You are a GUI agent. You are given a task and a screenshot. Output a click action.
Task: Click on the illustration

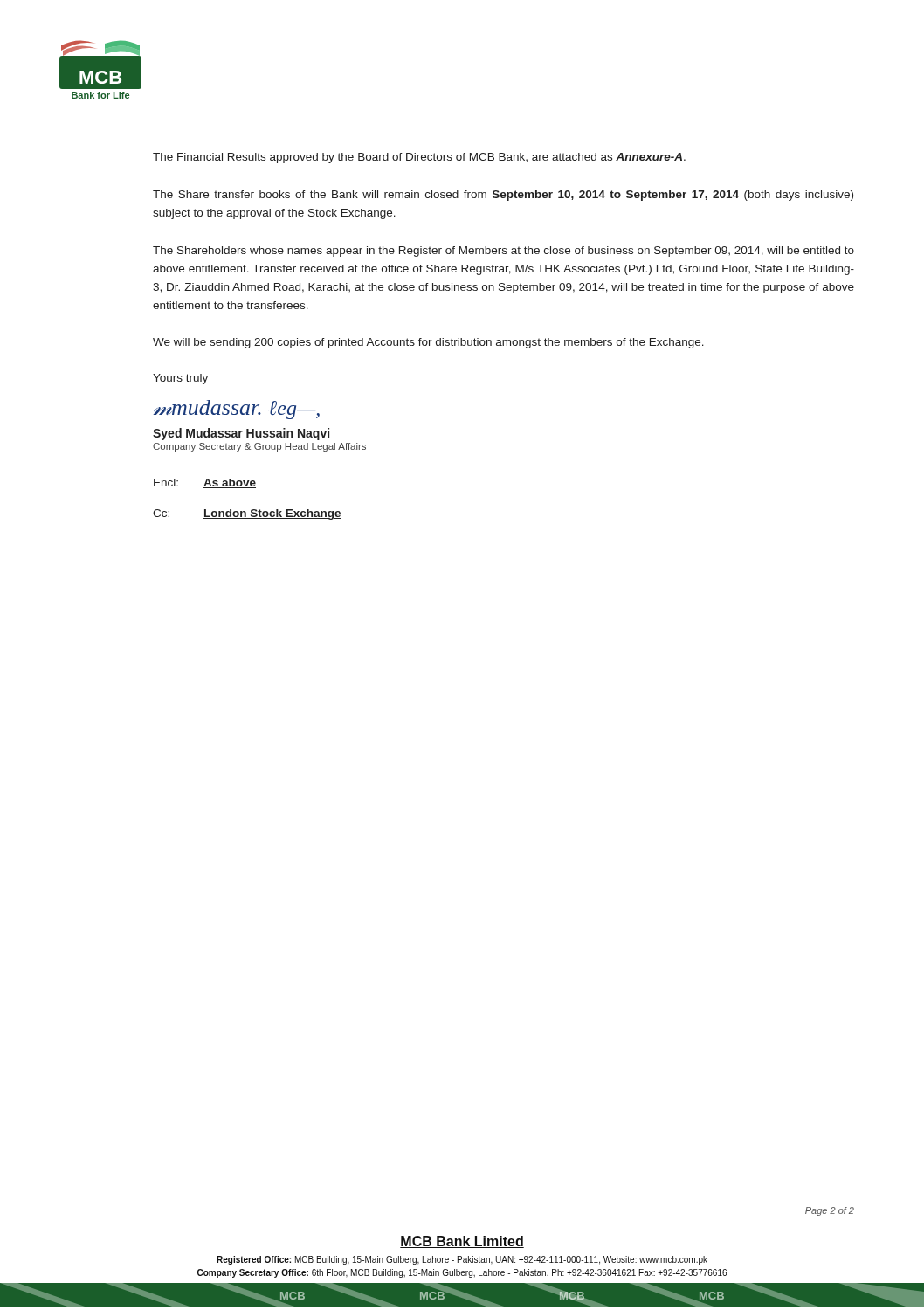point(503,408)
